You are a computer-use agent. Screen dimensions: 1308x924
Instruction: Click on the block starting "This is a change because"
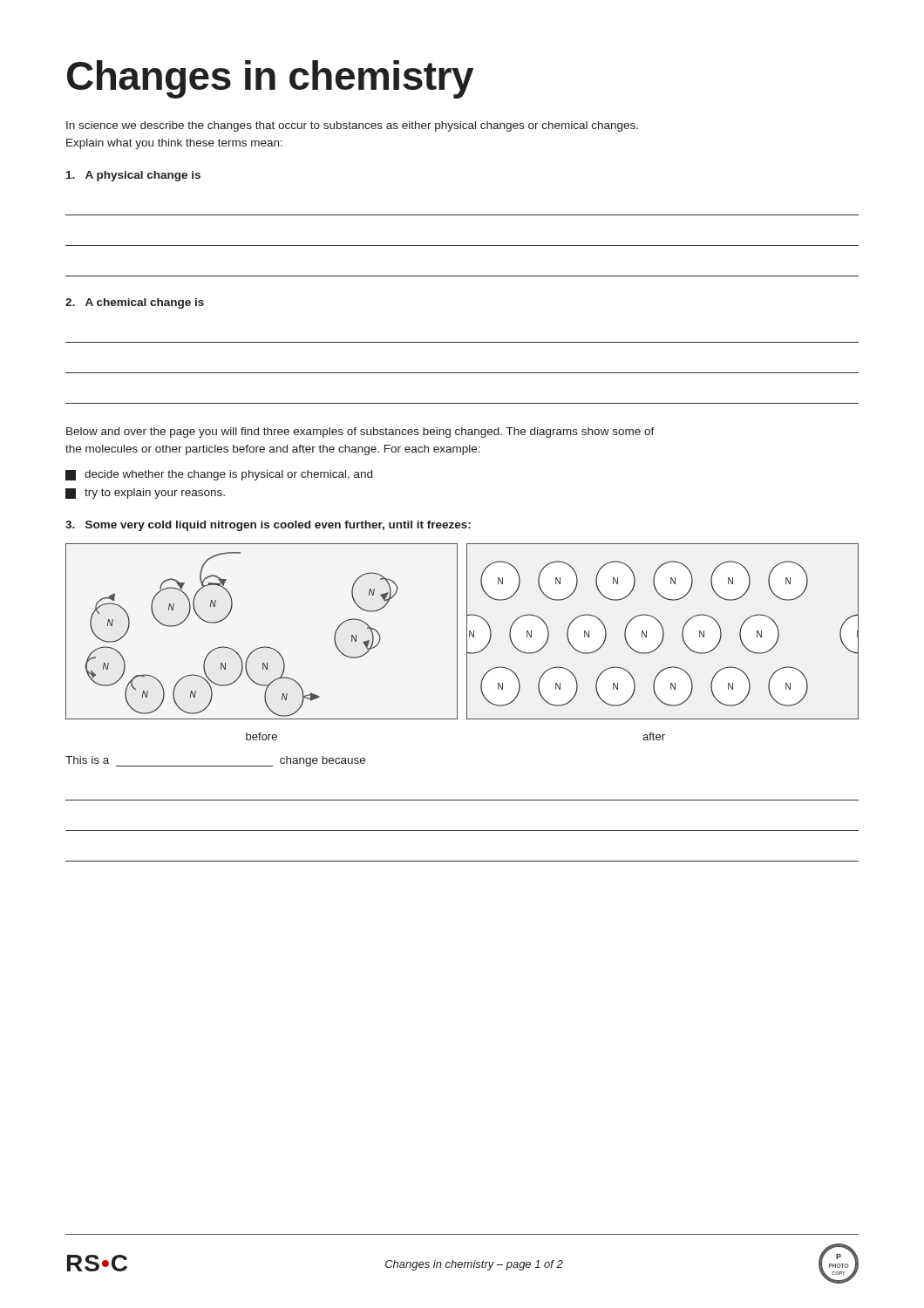tap(216, 760)
